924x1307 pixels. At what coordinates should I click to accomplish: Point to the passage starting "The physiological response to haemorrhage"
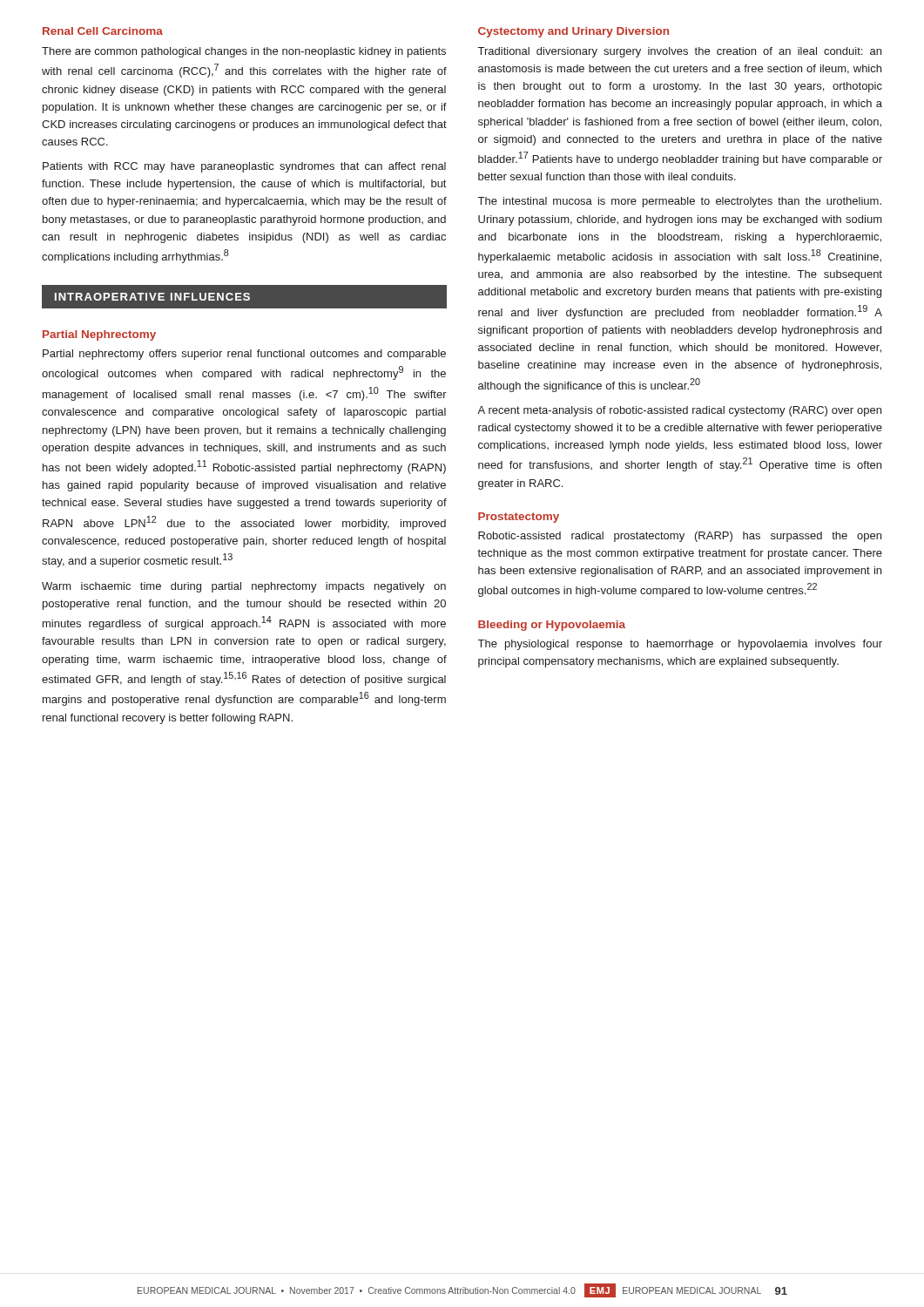pyautogui.click(x=680, y=652)
